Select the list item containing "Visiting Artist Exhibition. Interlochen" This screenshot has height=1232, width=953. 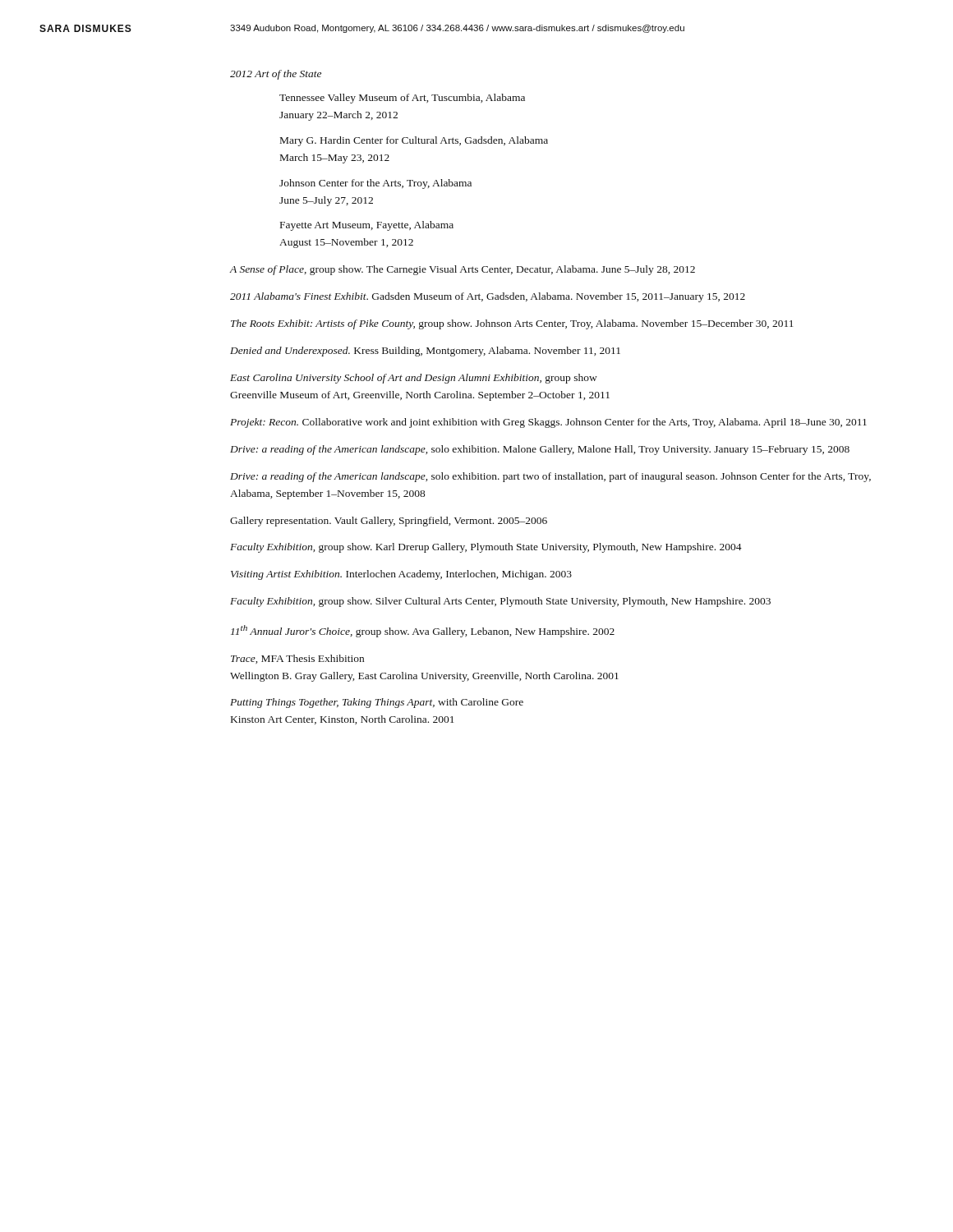tap(401, 574)
